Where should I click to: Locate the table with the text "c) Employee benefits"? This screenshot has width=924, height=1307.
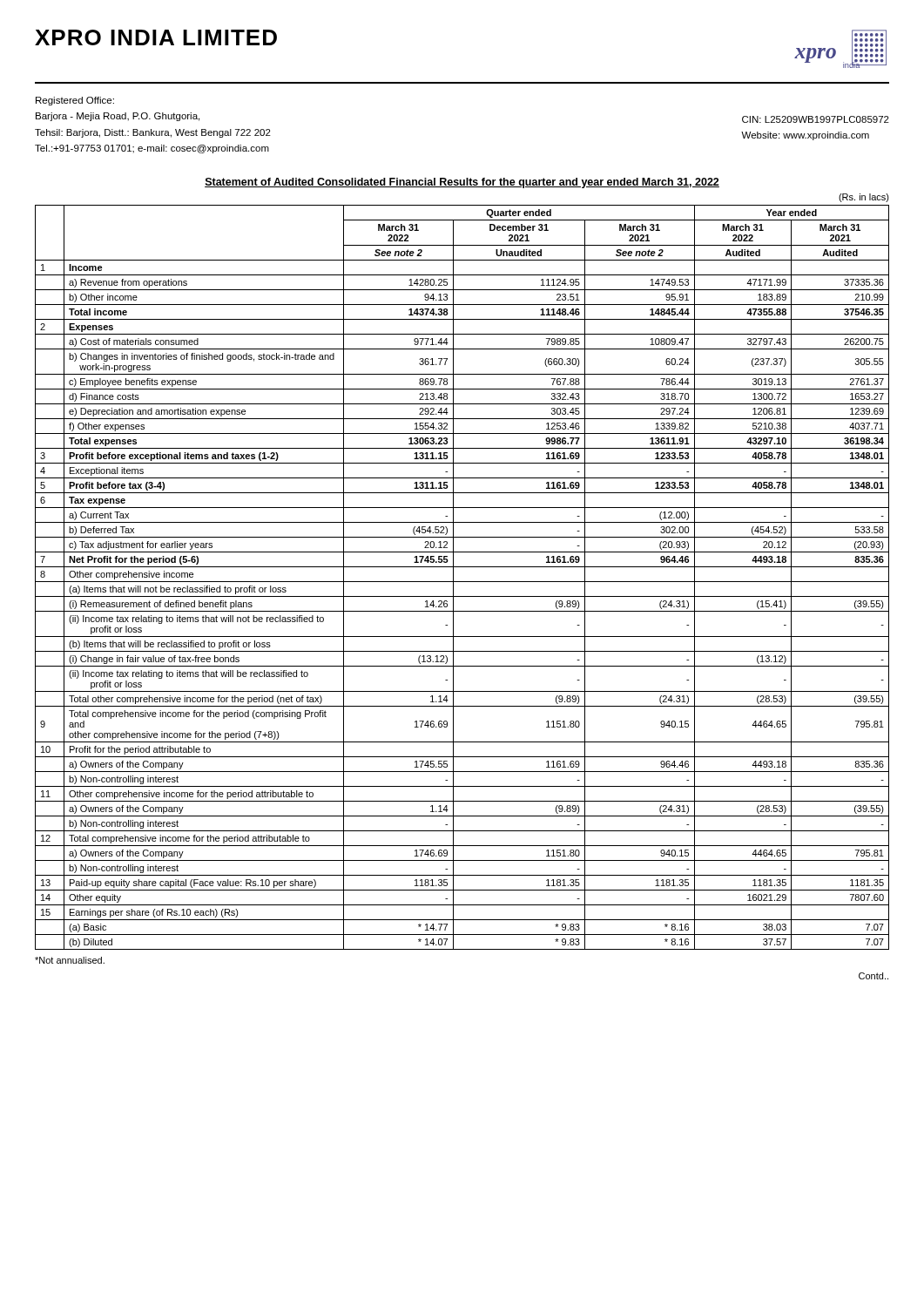[462, 577]
